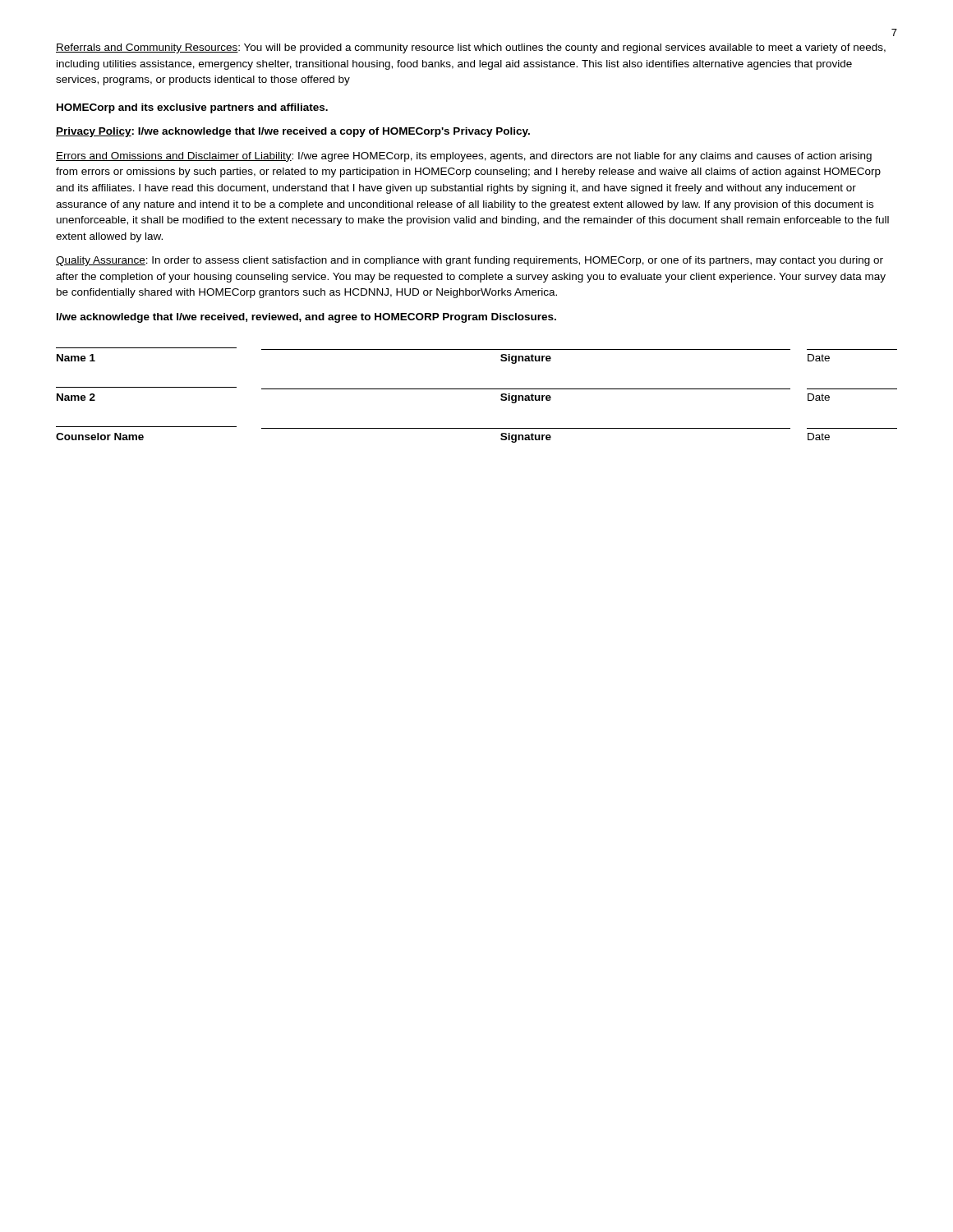Click on the table containing "Name 1 Signature Date"

pos(476,395)
